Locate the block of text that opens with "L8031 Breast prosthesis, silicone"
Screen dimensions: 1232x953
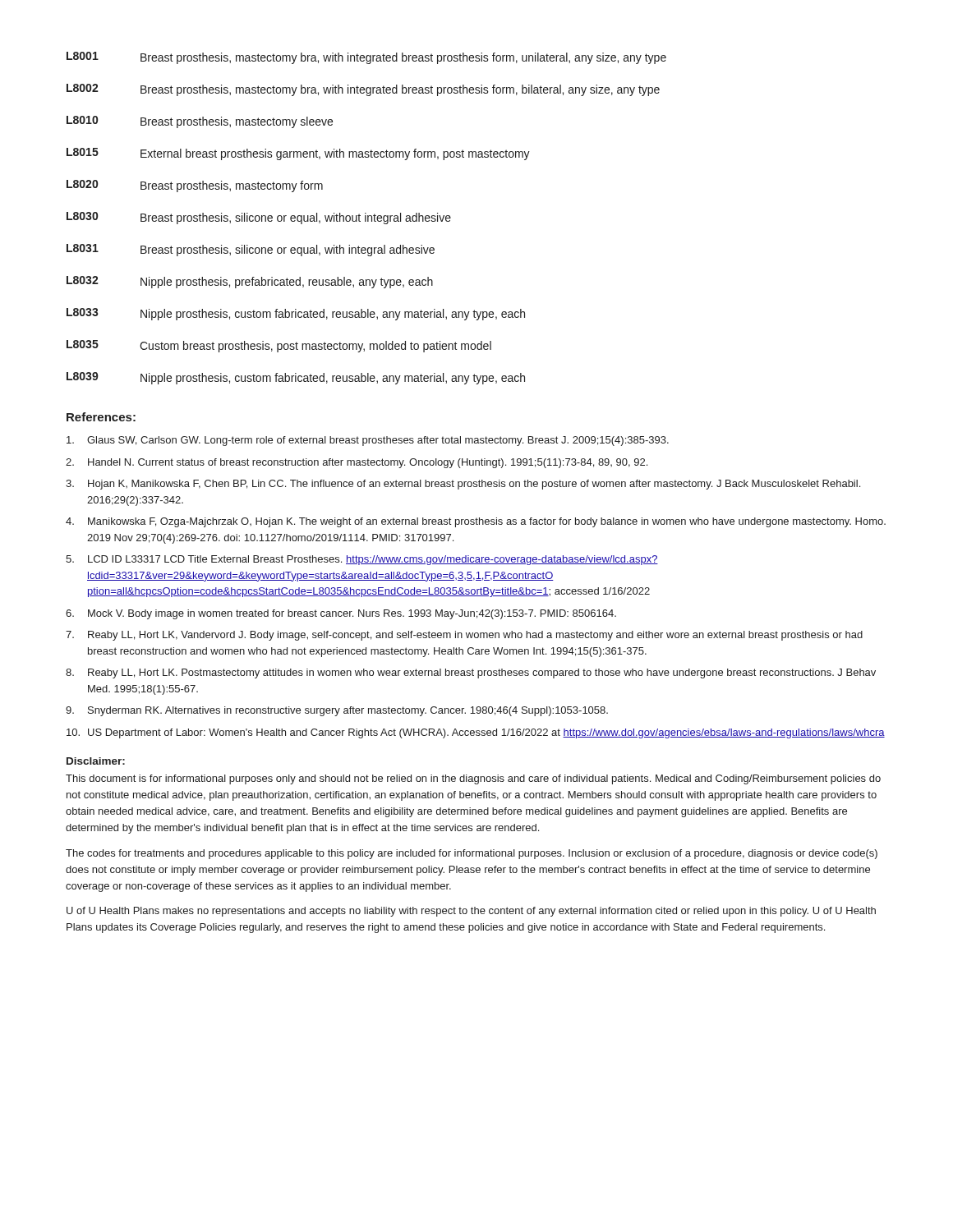pos(251,250)
